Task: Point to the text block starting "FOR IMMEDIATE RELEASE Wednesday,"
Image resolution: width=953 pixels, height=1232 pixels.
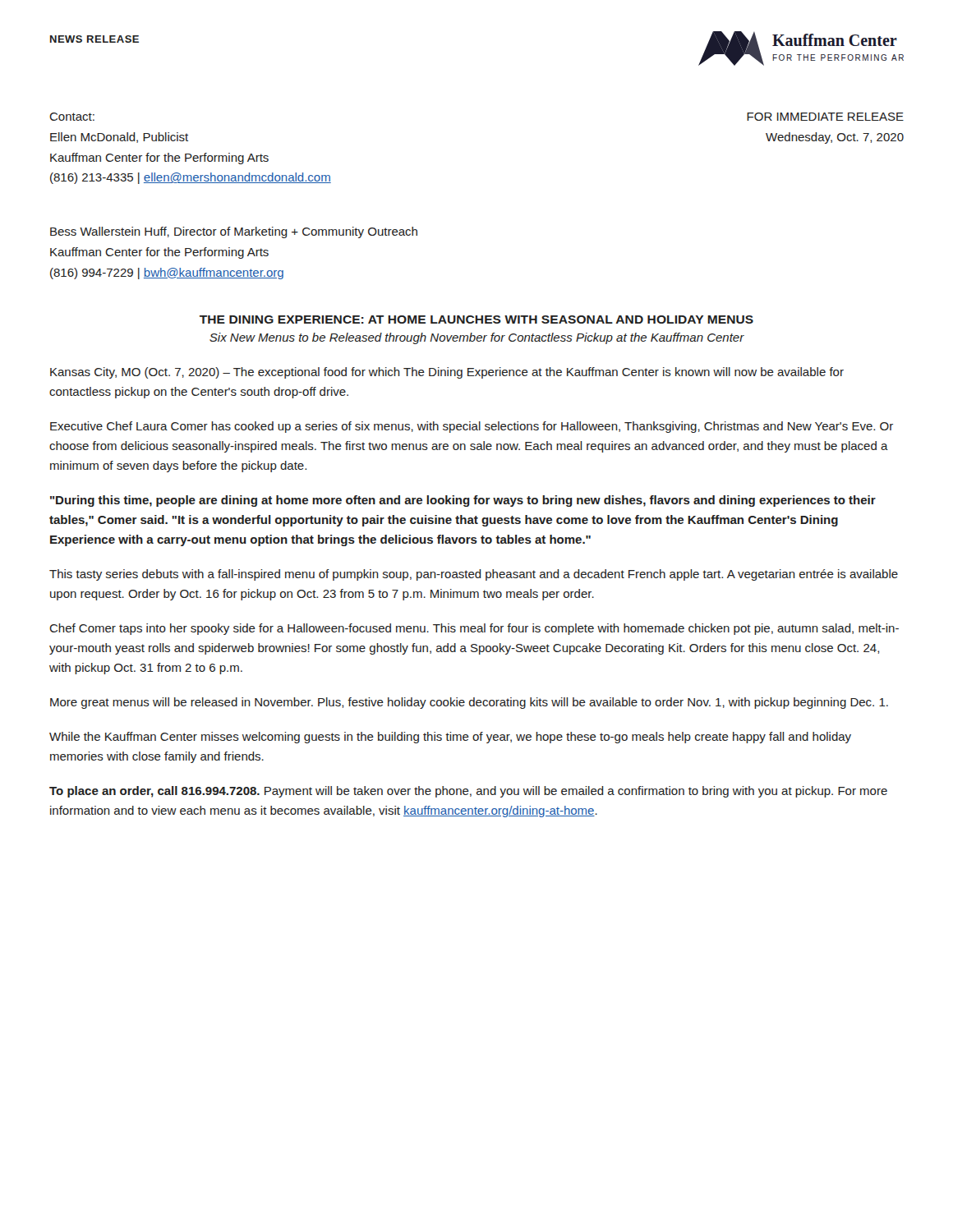Action: coord(825,126)
